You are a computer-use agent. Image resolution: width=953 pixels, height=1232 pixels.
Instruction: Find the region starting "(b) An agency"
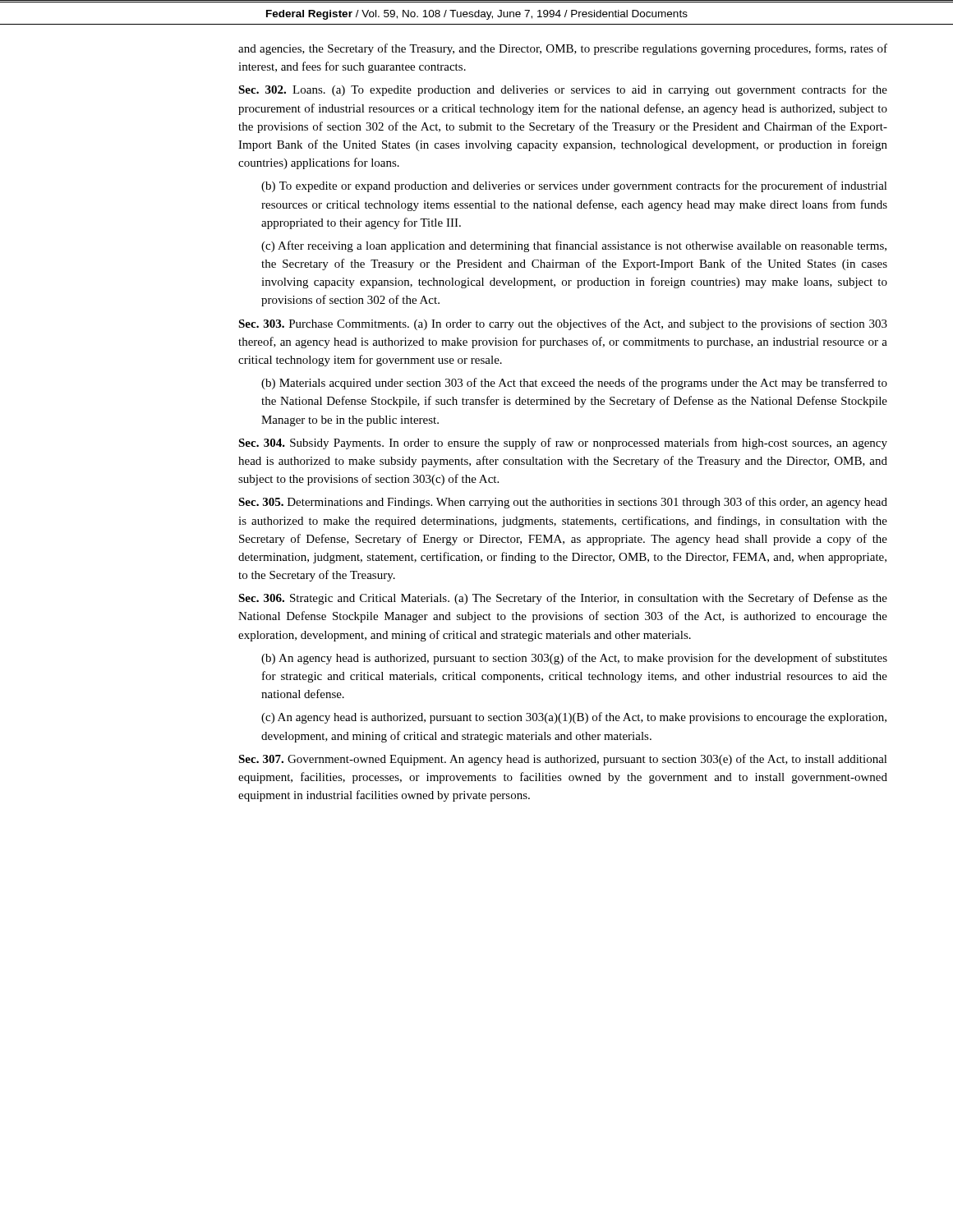(x=574, y=676)
